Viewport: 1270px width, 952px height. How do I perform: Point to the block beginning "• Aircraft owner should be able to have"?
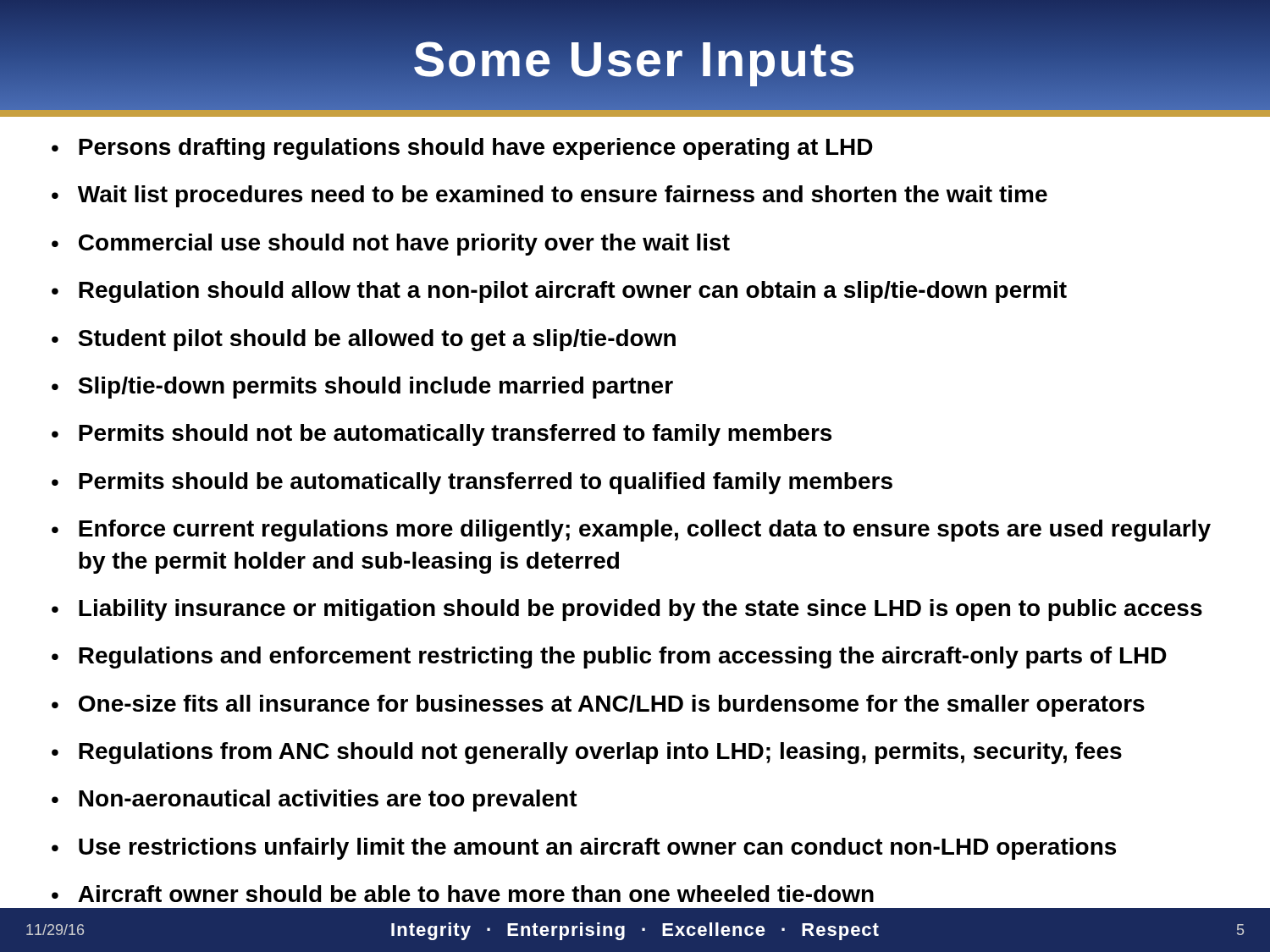pyautogui.click(x=463, y=895)
